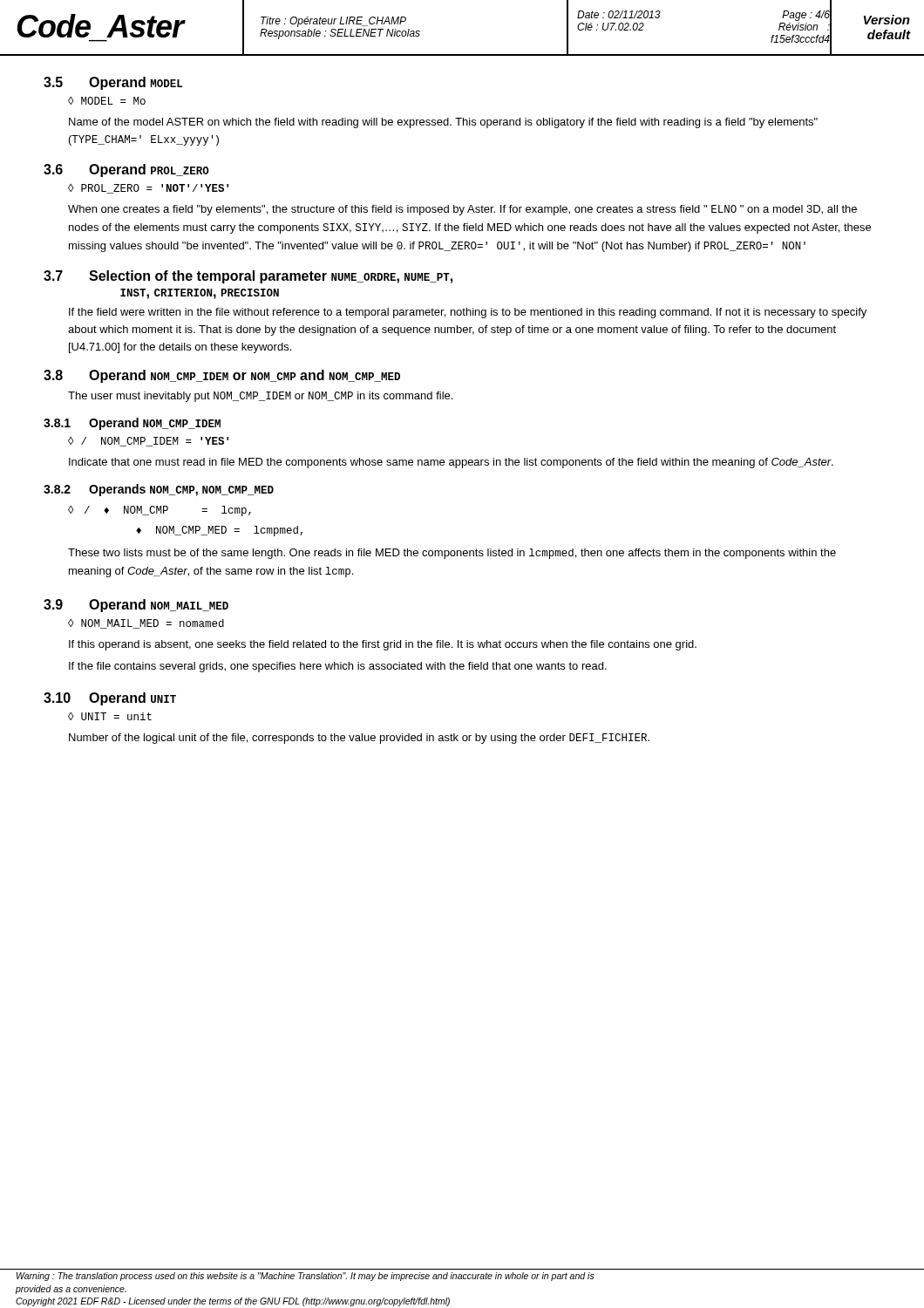Click on the text block that says "These two lists must"
Image resolution: width=924 pixels, height=1308 pixels.
click(452, 562)
